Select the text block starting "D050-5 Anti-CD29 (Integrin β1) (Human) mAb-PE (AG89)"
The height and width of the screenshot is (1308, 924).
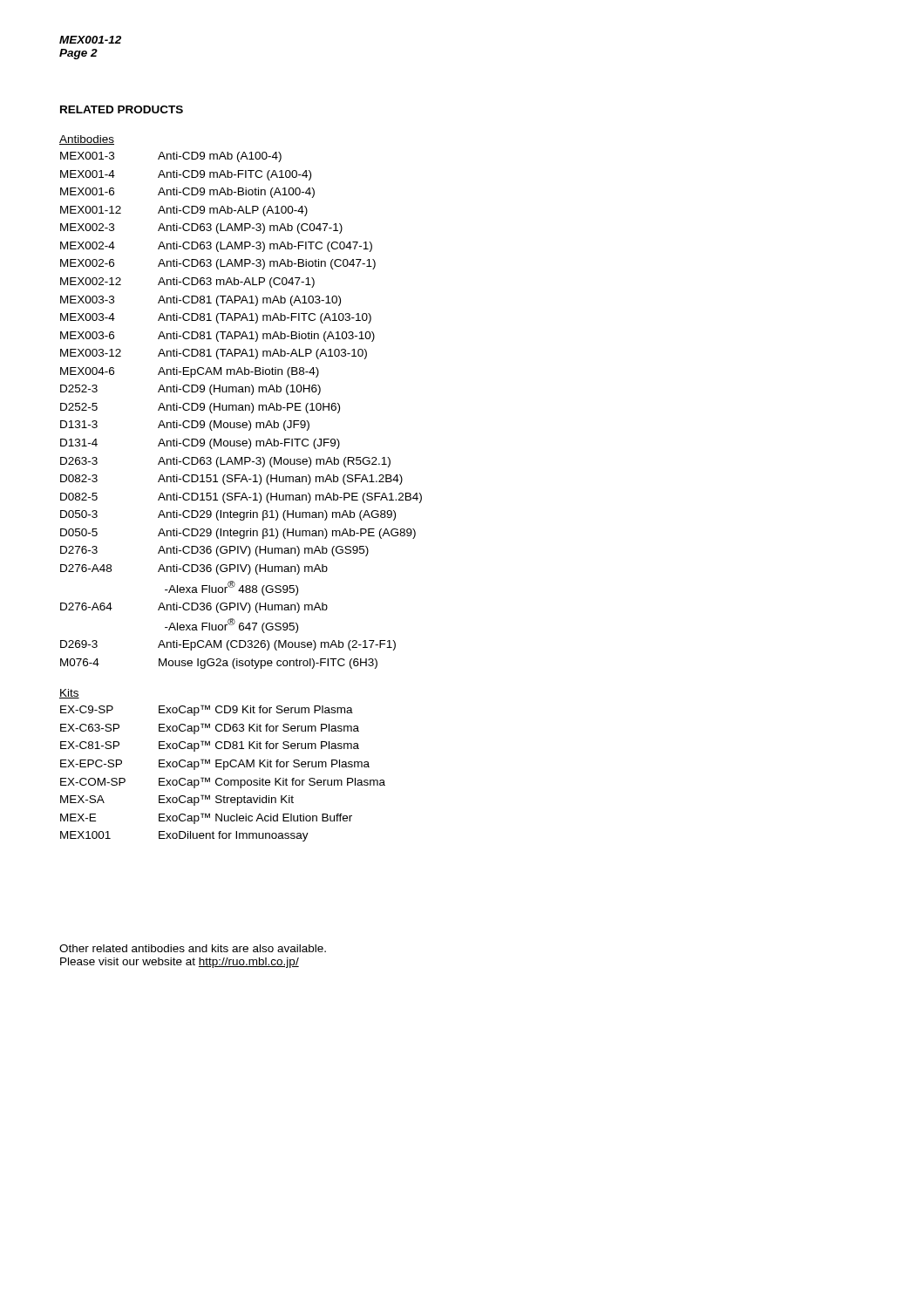(x=364, y=532)
